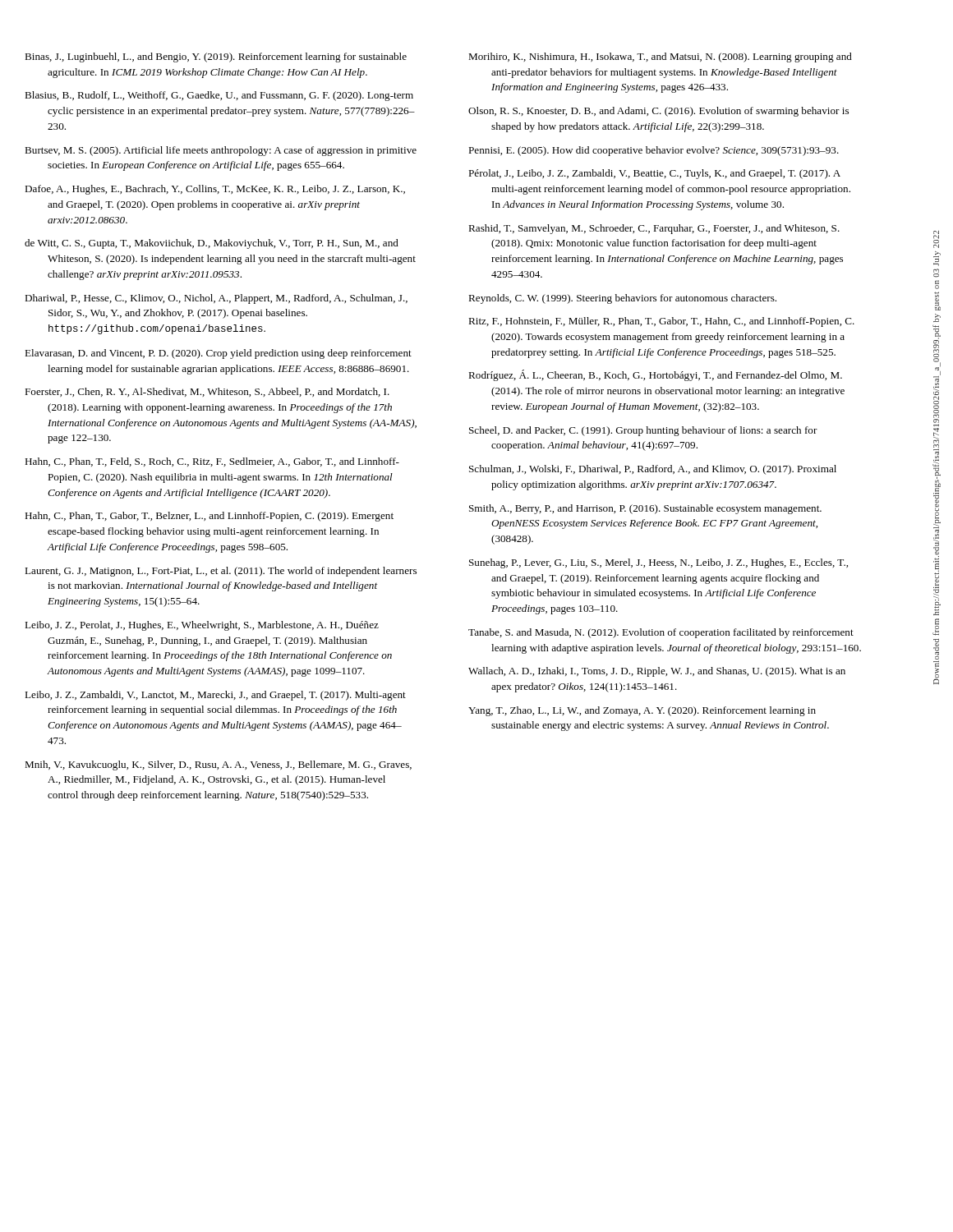The image size is (953, 1232).
Task: Navigate to the text starting "Reynolds, C. W."
Action: tap(623, 297)
